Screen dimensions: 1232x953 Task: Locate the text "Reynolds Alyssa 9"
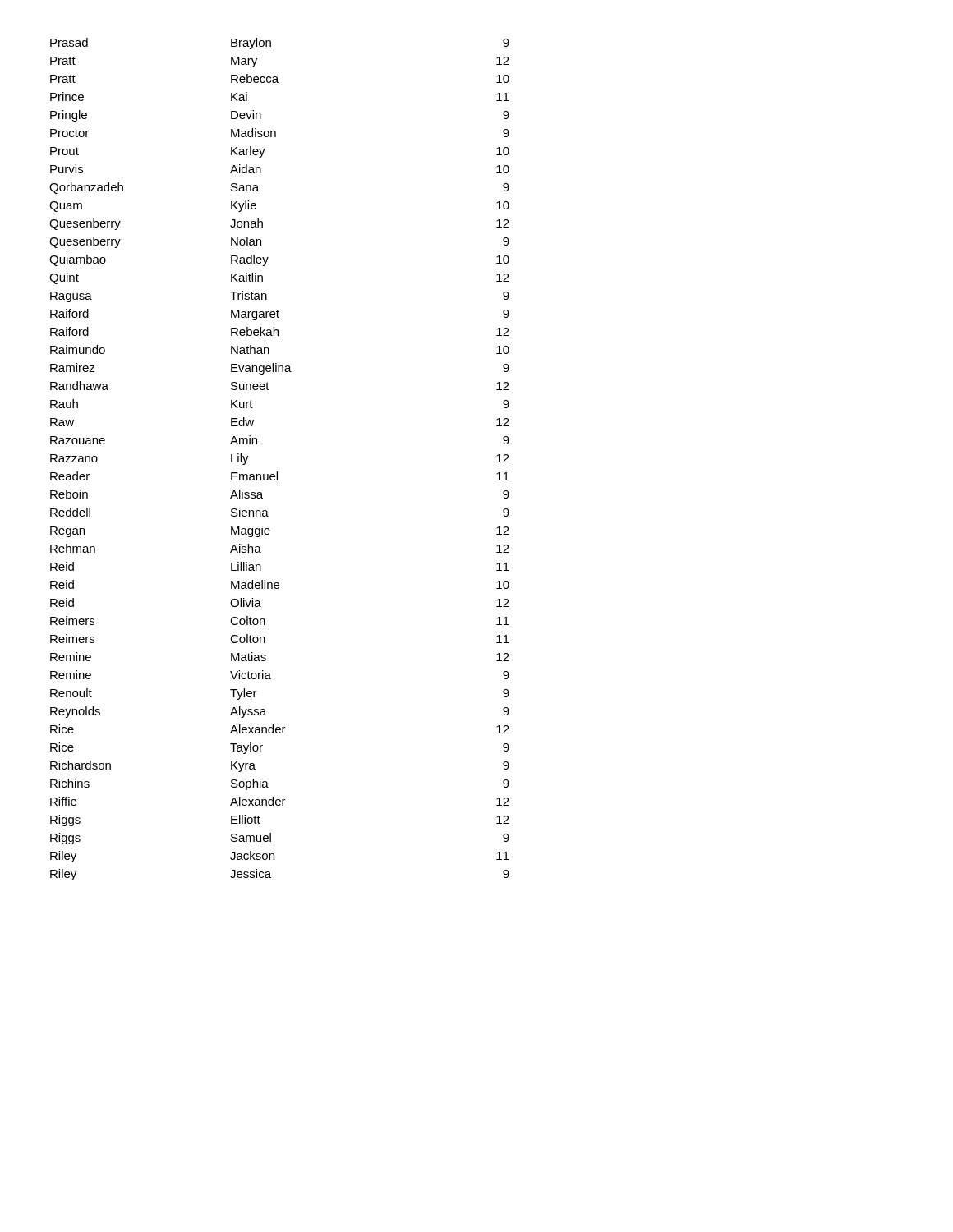pyautogui.click(x=80, y=711)
